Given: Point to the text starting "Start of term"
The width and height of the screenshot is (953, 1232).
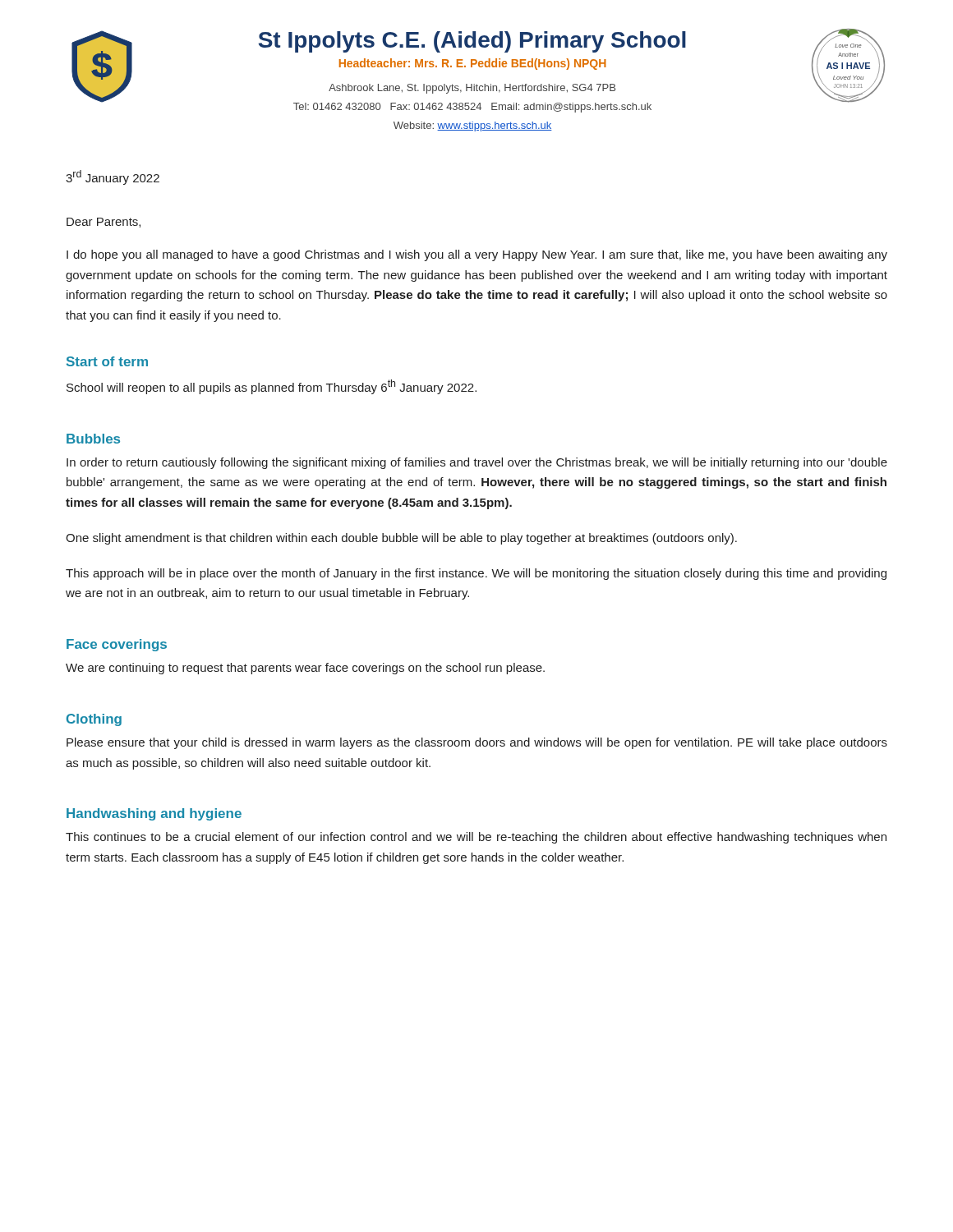Looking at the screenshot, I should click(107, 362).
